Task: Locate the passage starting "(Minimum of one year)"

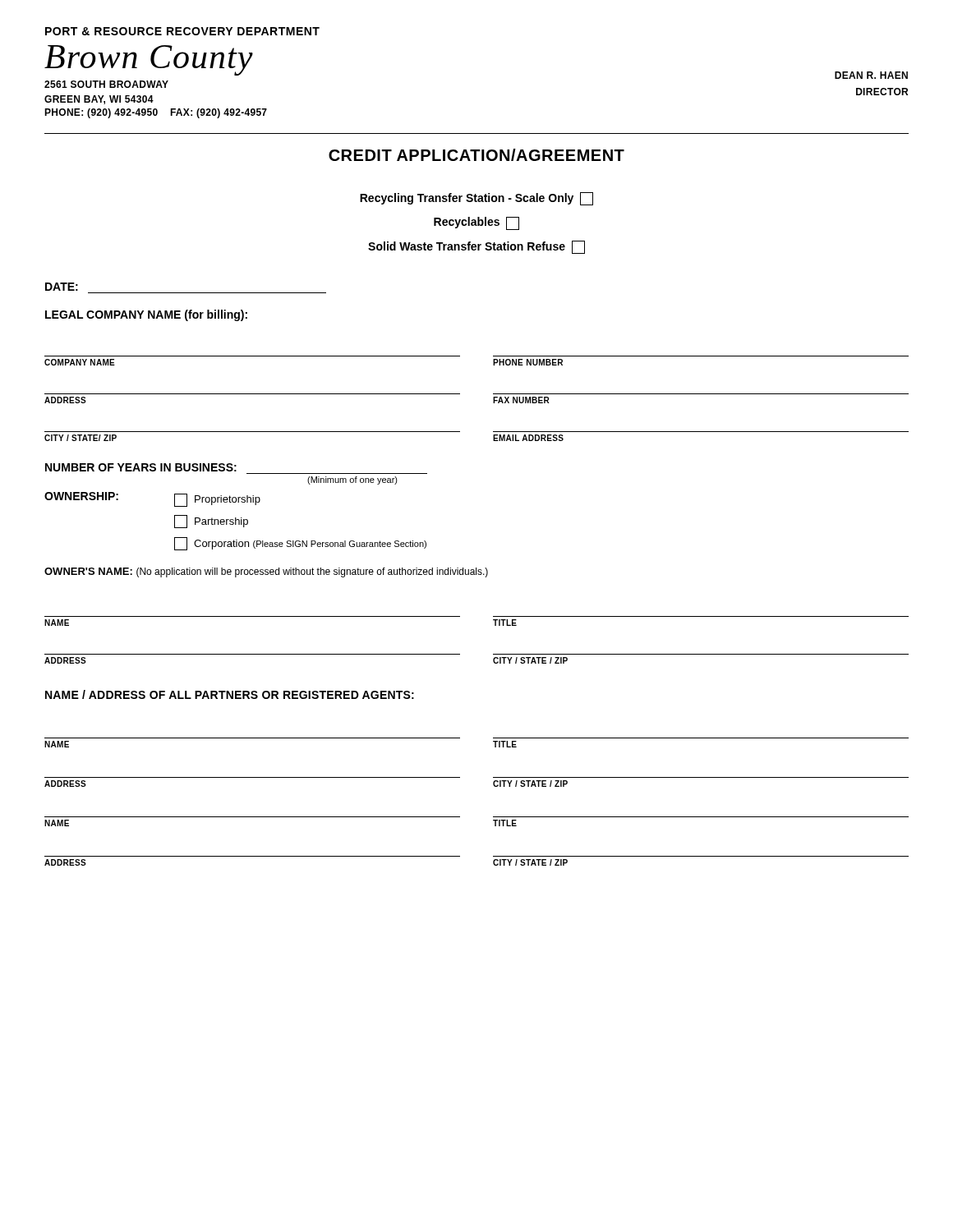Action: (x=352, y=480)
